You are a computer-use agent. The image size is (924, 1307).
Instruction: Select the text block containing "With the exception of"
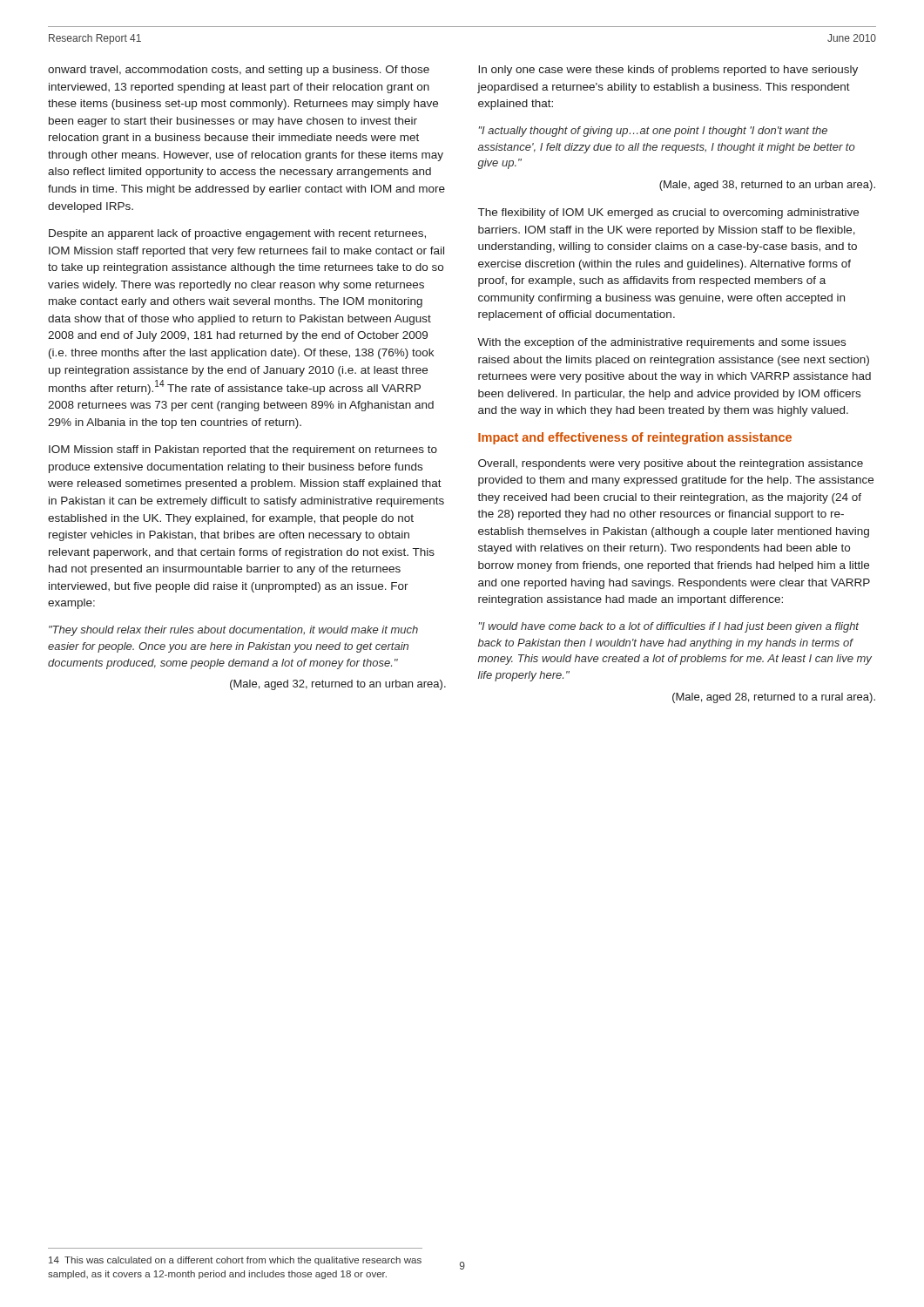(677, 376)
